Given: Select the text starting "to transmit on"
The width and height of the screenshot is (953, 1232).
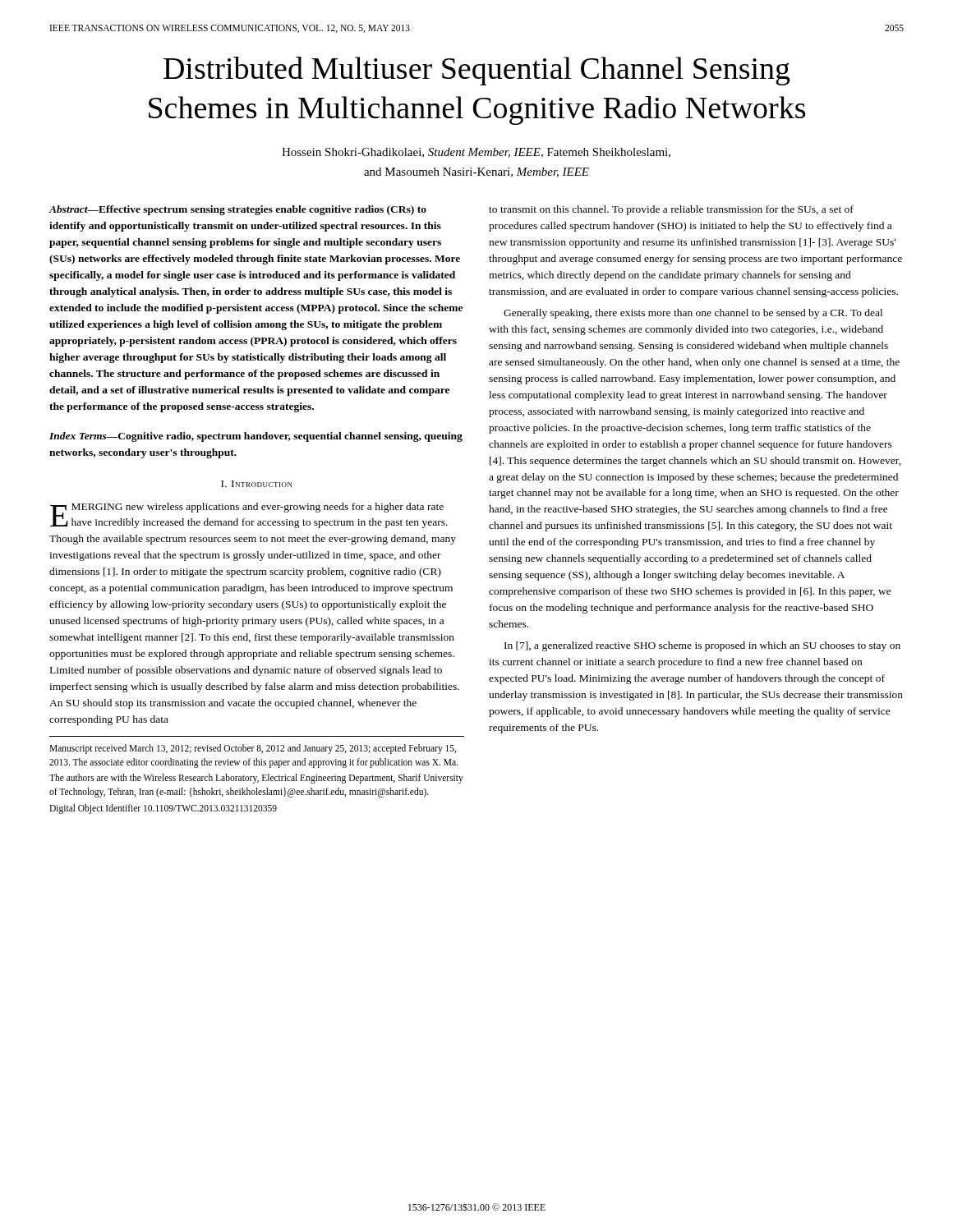Looking at the screenshot, I should point(696,469).
